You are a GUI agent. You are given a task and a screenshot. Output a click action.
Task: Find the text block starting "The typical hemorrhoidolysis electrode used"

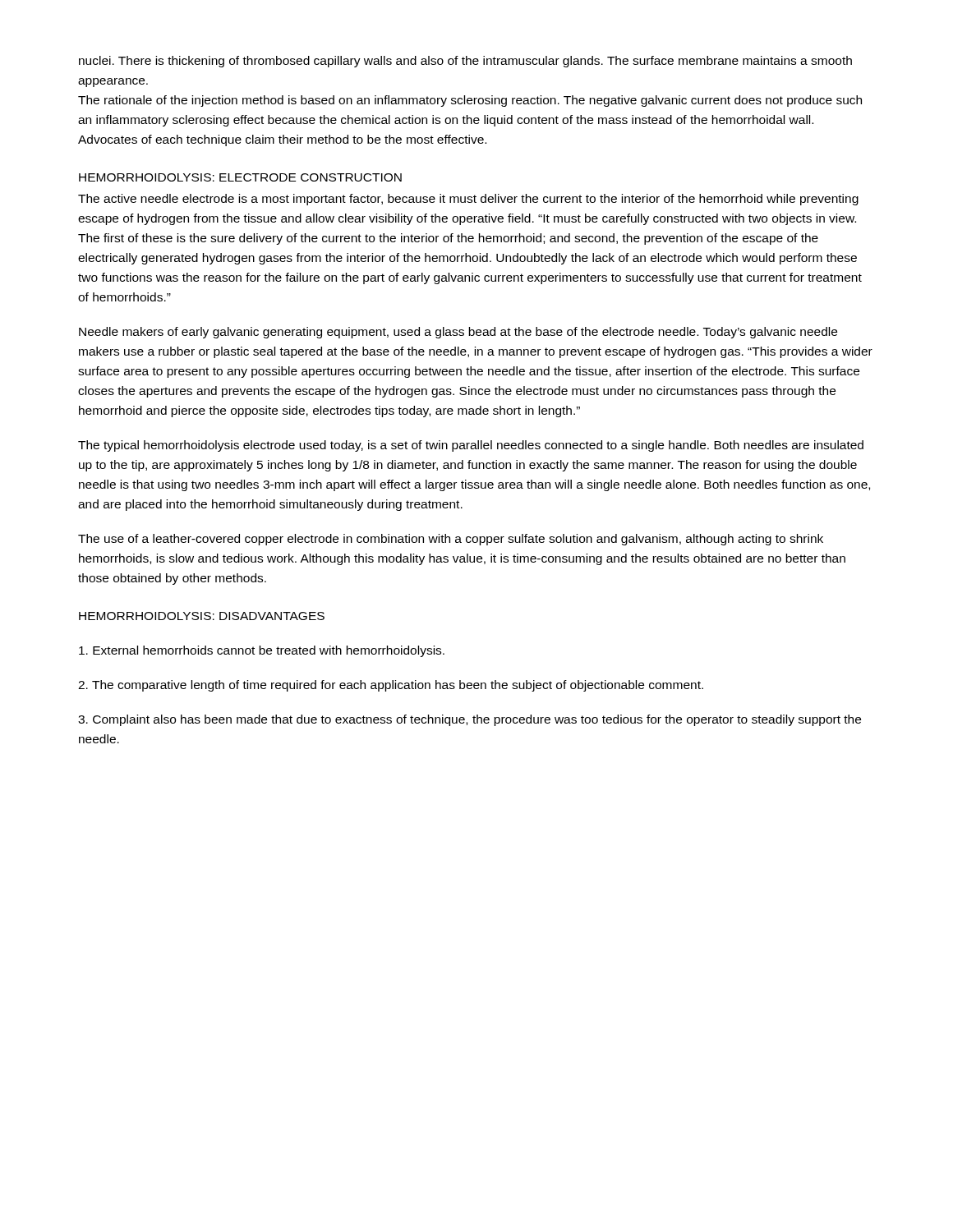click(476, 475)
